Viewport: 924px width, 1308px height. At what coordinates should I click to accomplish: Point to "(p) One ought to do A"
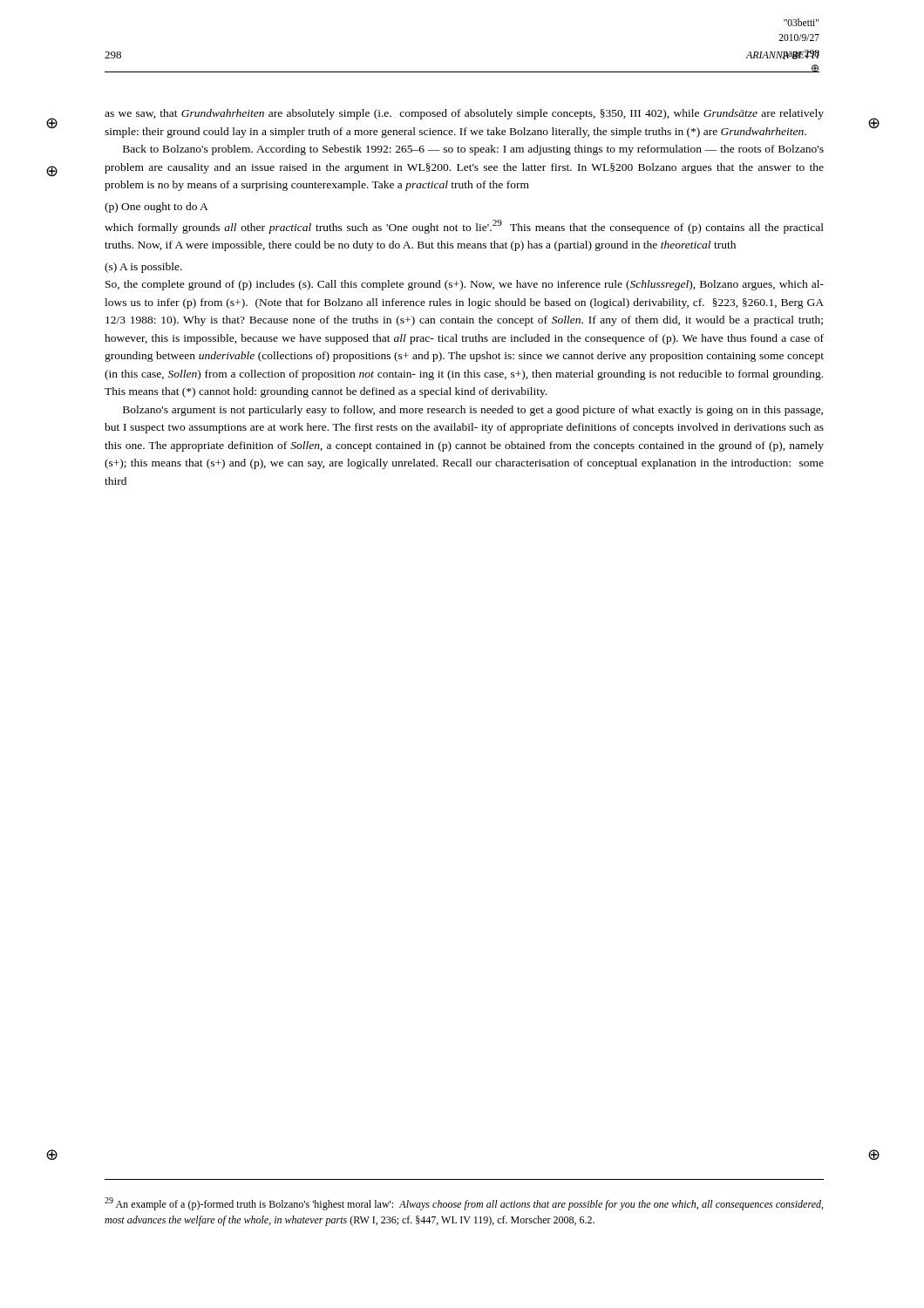(x=156, y=208)
